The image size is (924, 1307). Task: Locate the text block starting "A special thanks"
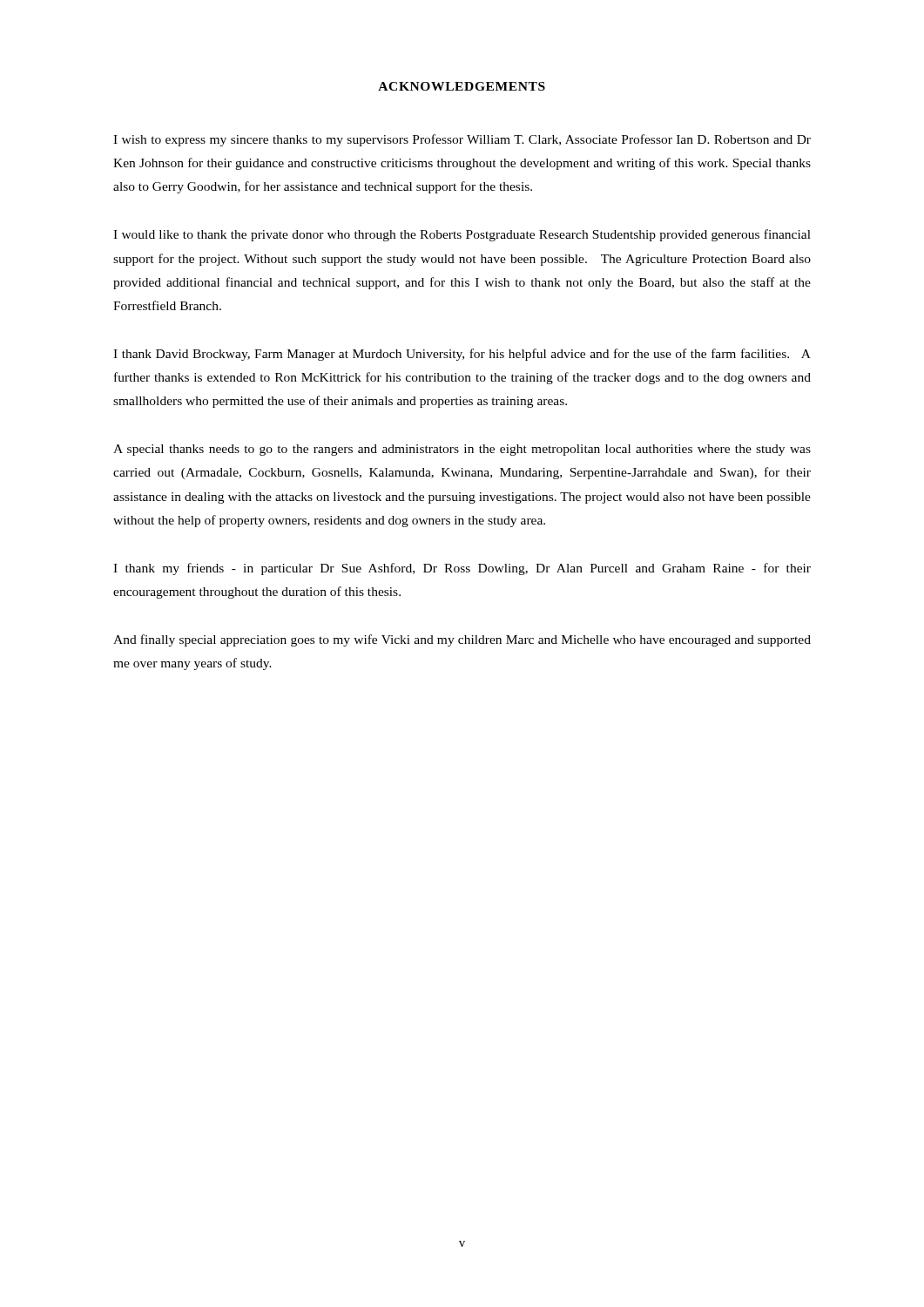point(462,484)
